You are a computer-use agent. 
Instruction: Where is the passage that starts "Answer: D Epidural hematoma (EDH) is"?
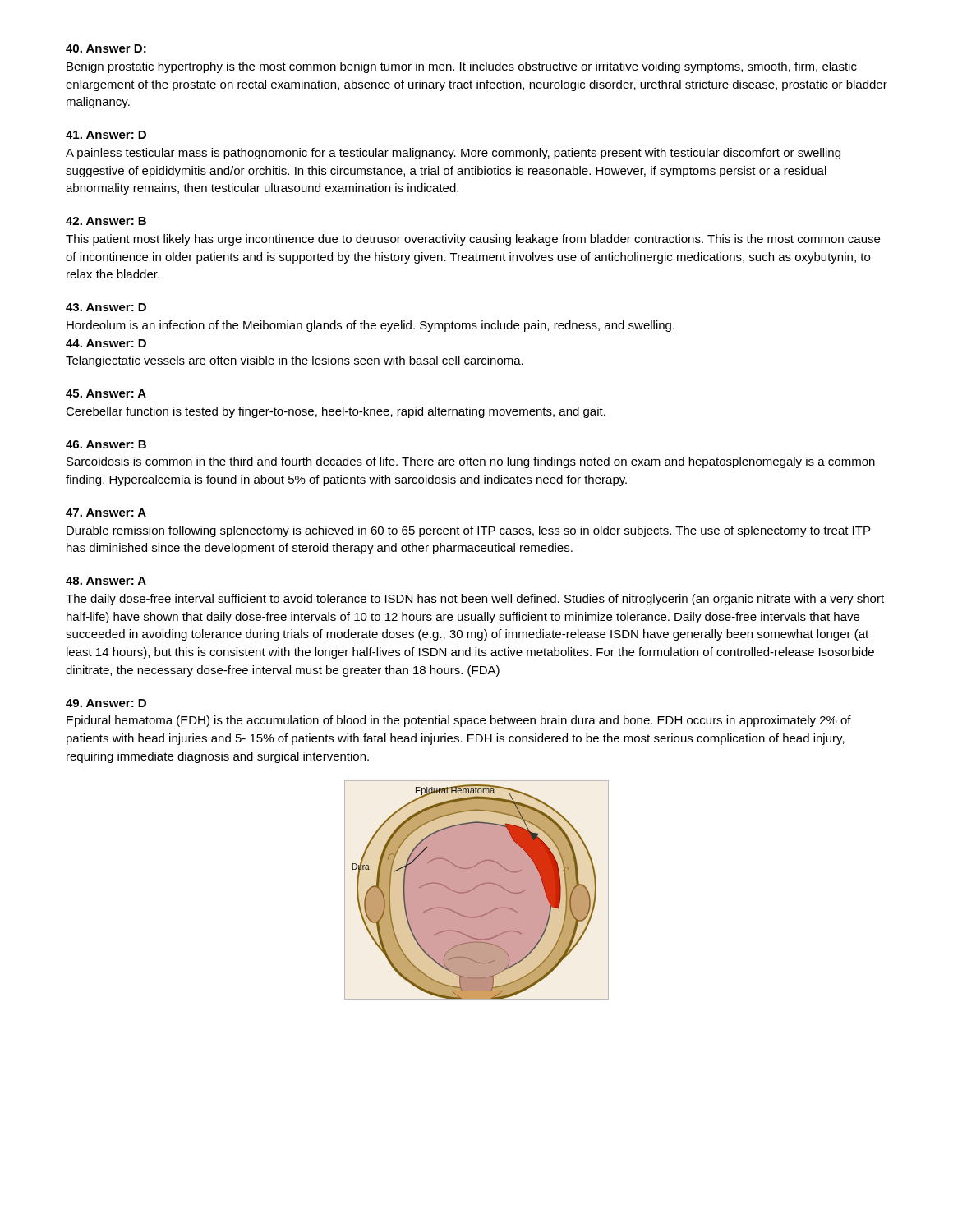coord(458,729)
